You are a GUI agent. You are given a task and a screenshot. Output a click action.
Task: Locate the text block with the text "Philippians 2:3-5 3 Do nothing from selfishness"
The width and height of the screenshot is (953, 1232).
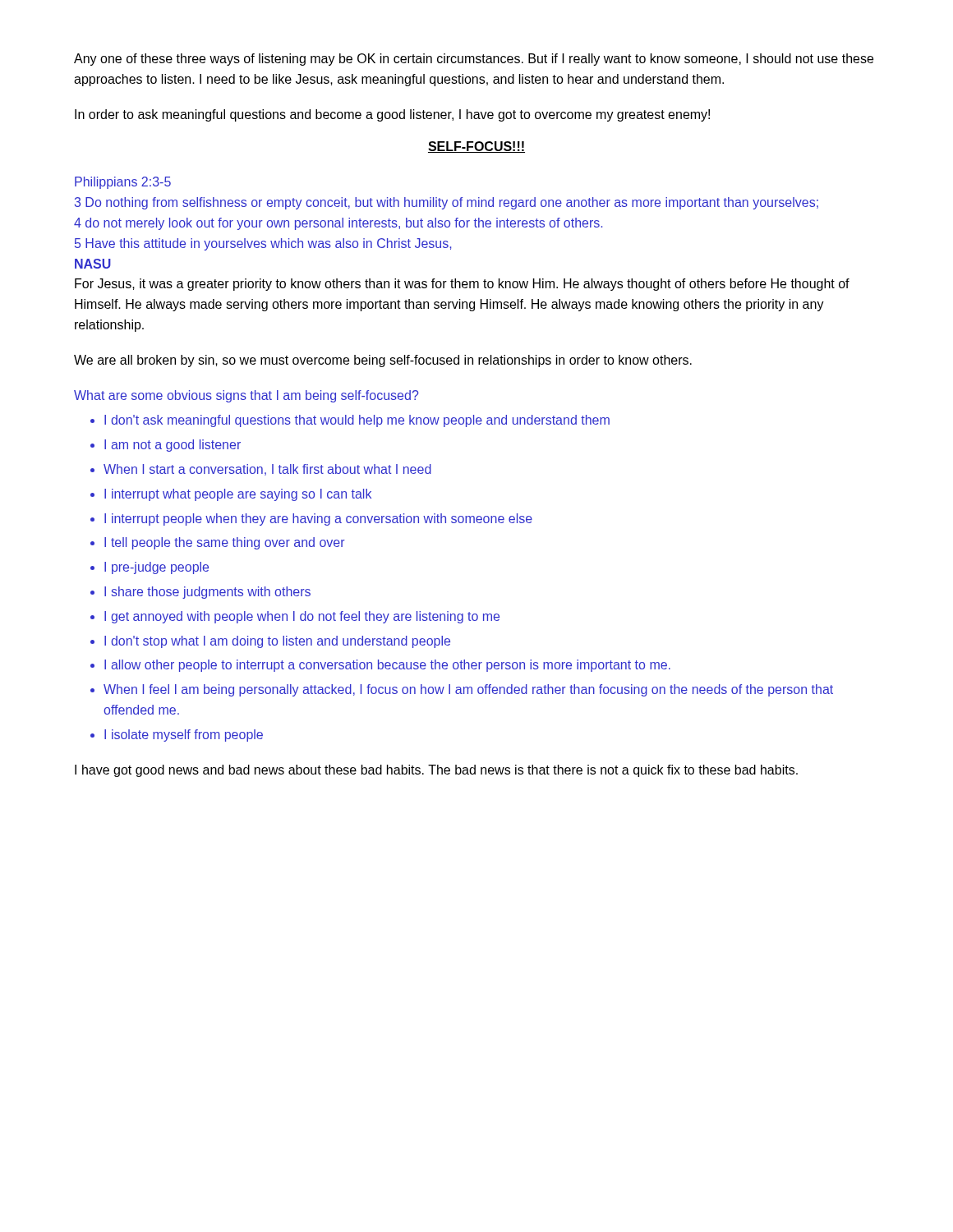tap(123, 183)
